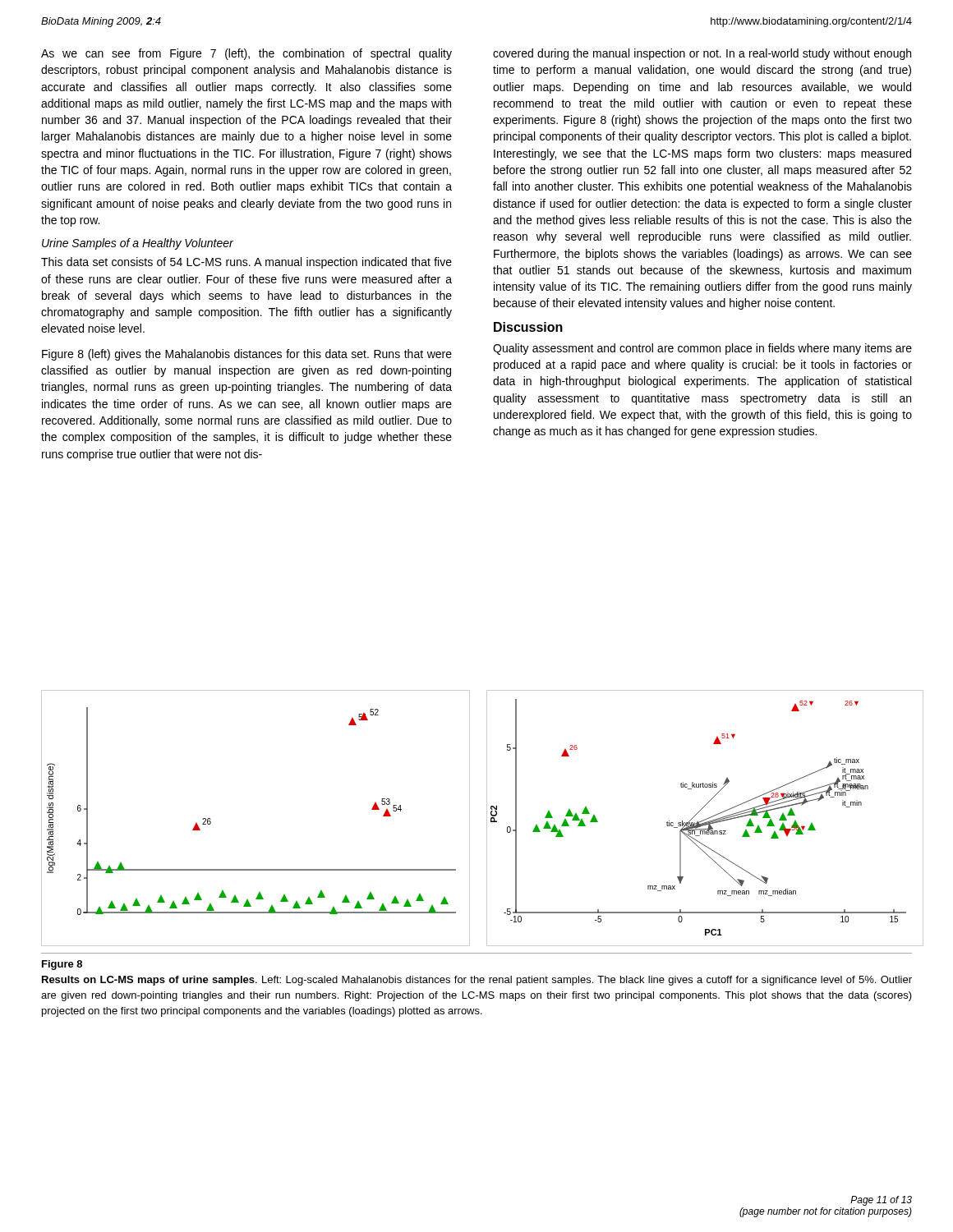
Task: Find the element starting "This data set"
Action: tap(246, 296)
